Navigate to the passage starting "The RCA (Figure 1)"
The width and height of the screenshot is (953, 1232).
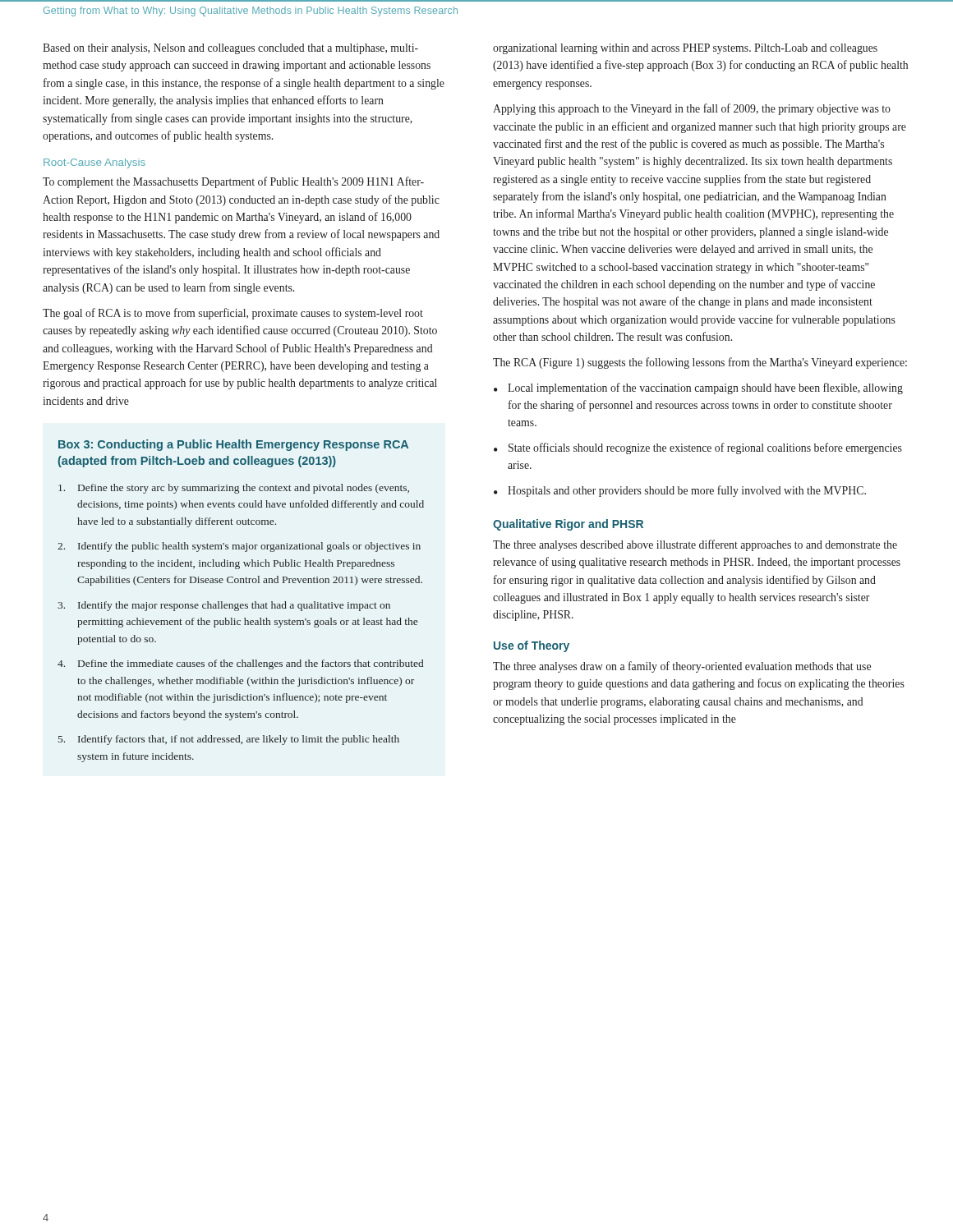coord(700,363)
